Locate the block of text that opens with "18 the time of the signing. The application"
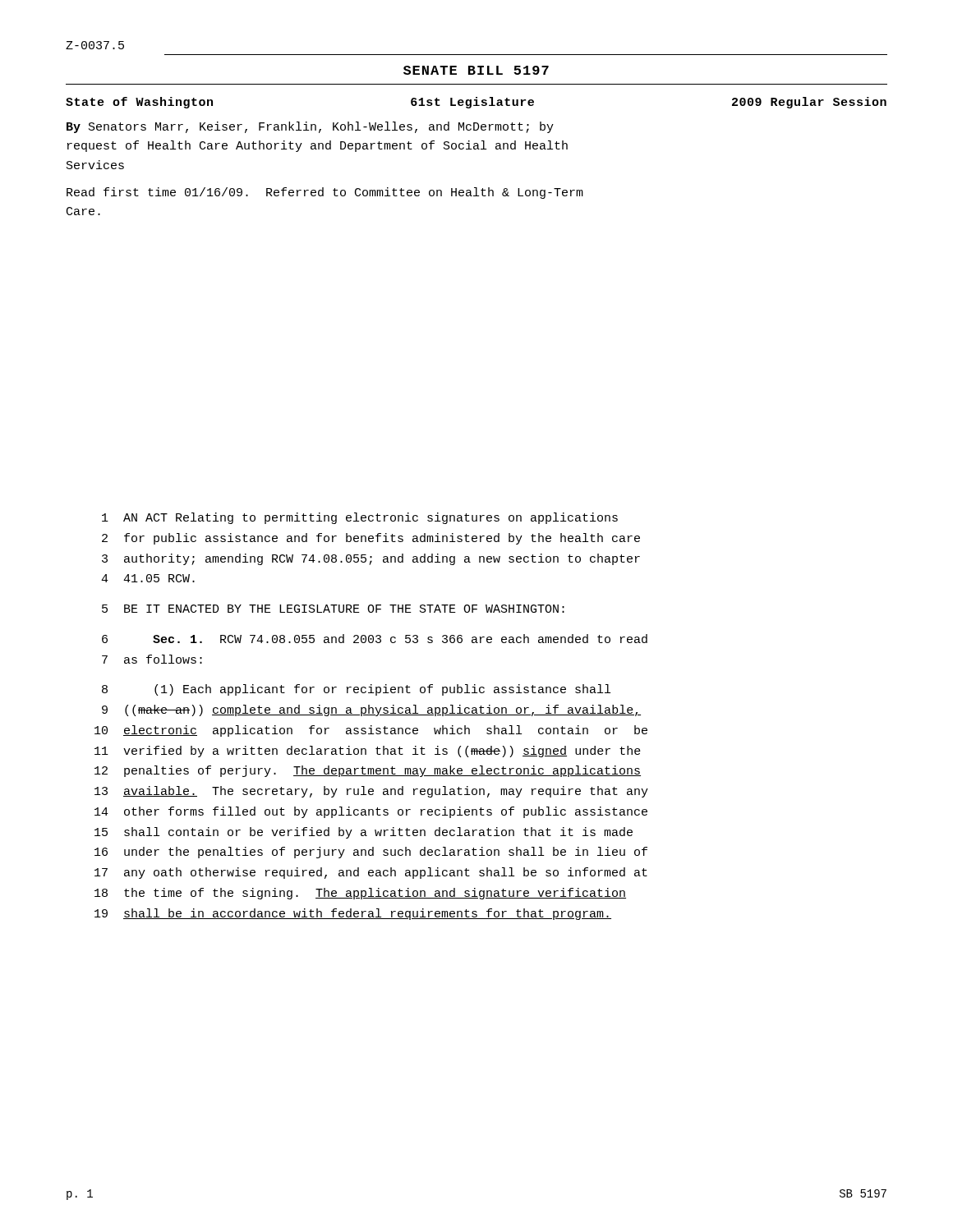Image resolution: width=953 pixels, height=1232 pixels. [476, 894]
